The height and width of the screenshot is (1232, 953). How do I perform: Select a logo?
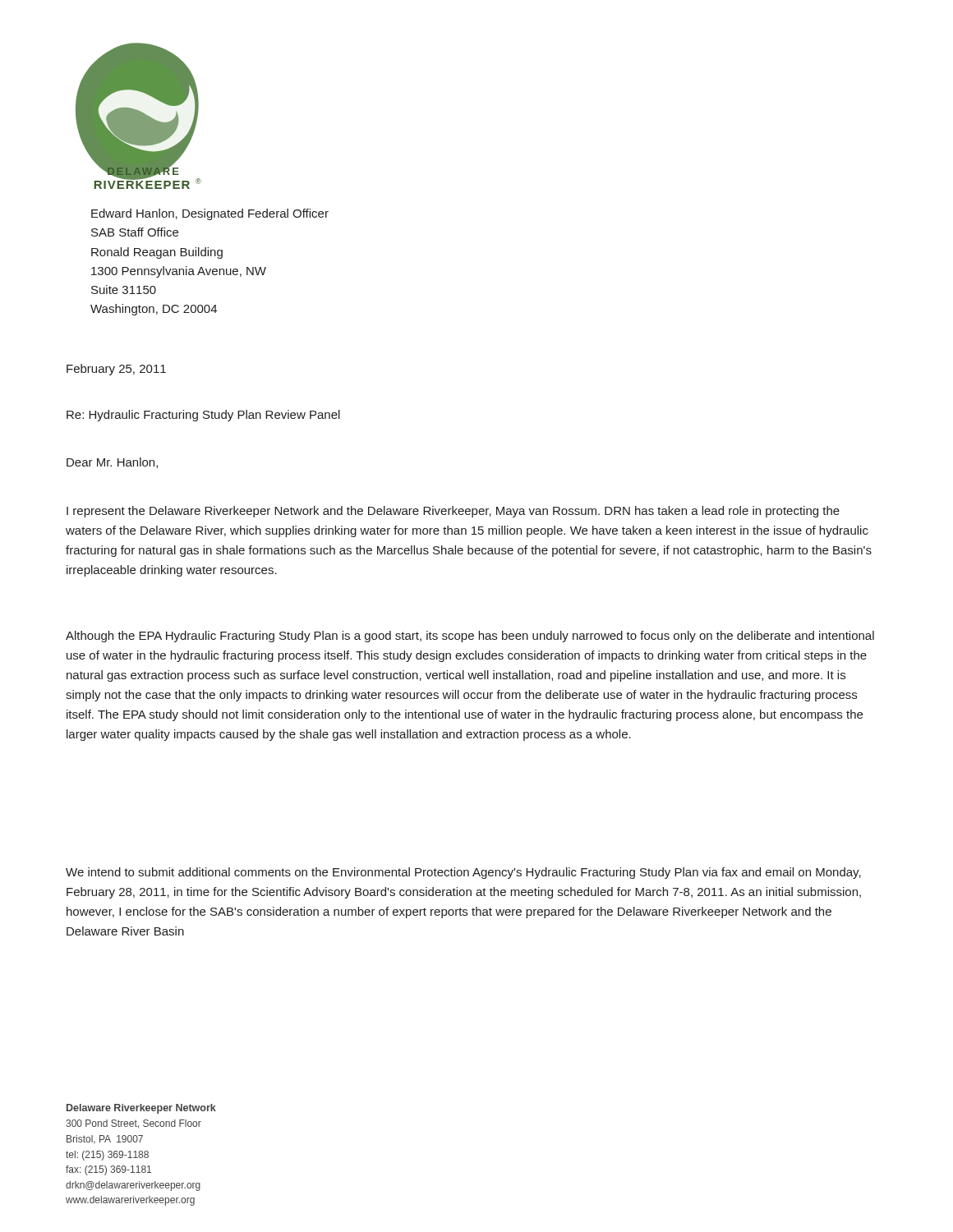click(x=148, y=117)
